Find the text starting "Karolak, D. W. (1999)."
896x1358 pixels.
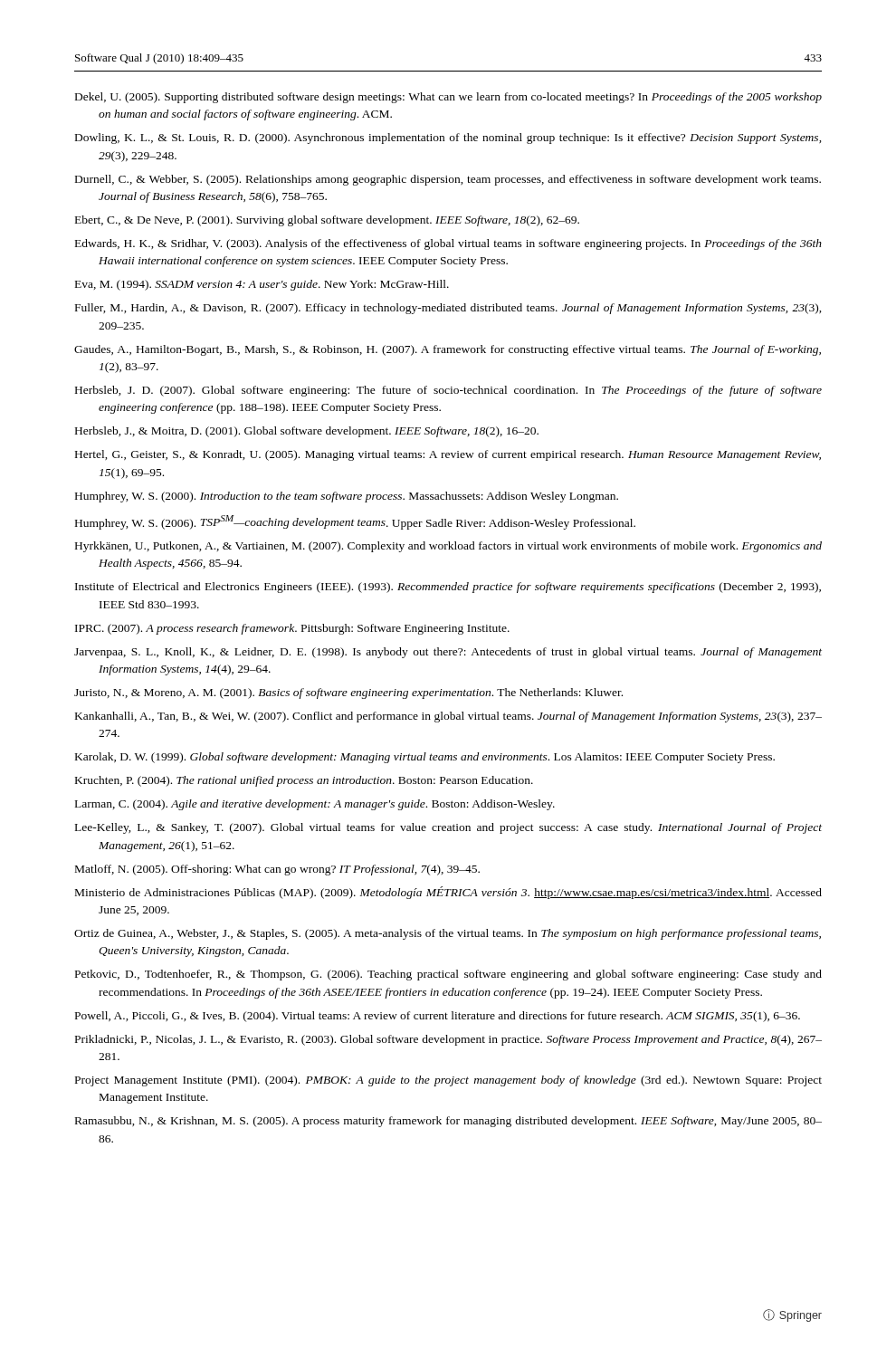point(425,757)
